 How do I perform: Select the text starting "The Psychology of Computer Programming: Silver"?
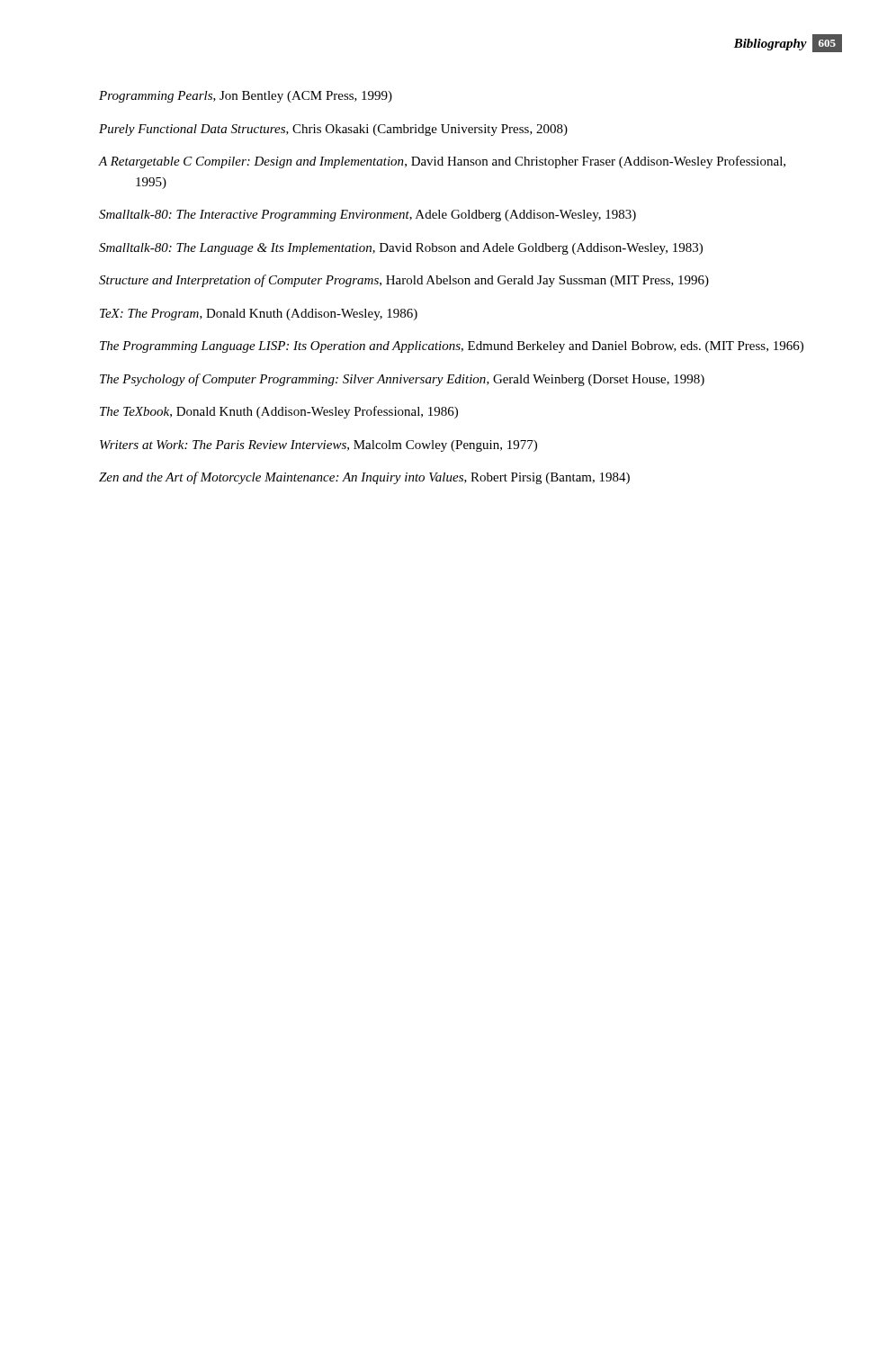tap(402, 378)
